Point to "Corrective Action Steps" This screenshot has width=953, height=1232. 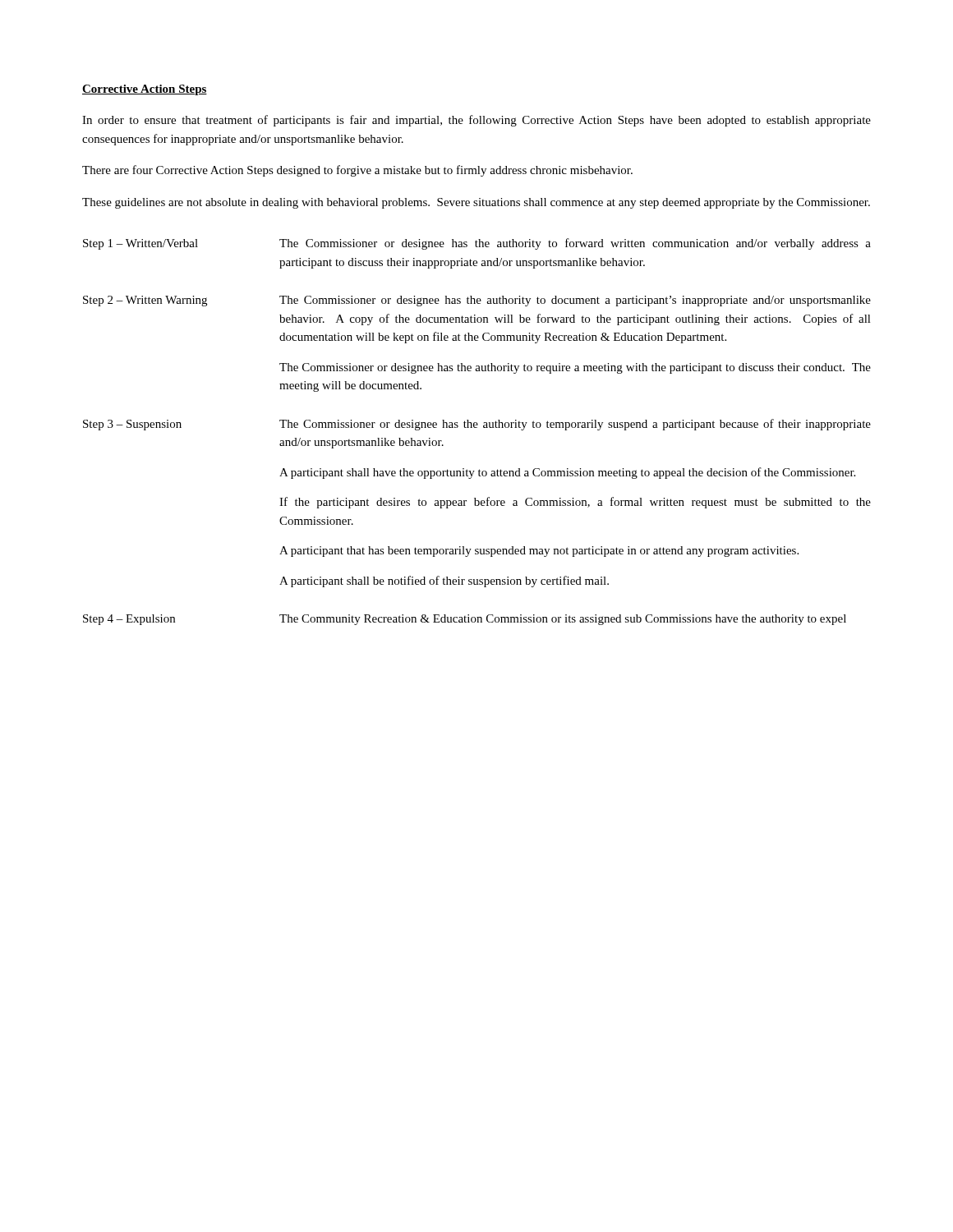[x=144, y=89]
